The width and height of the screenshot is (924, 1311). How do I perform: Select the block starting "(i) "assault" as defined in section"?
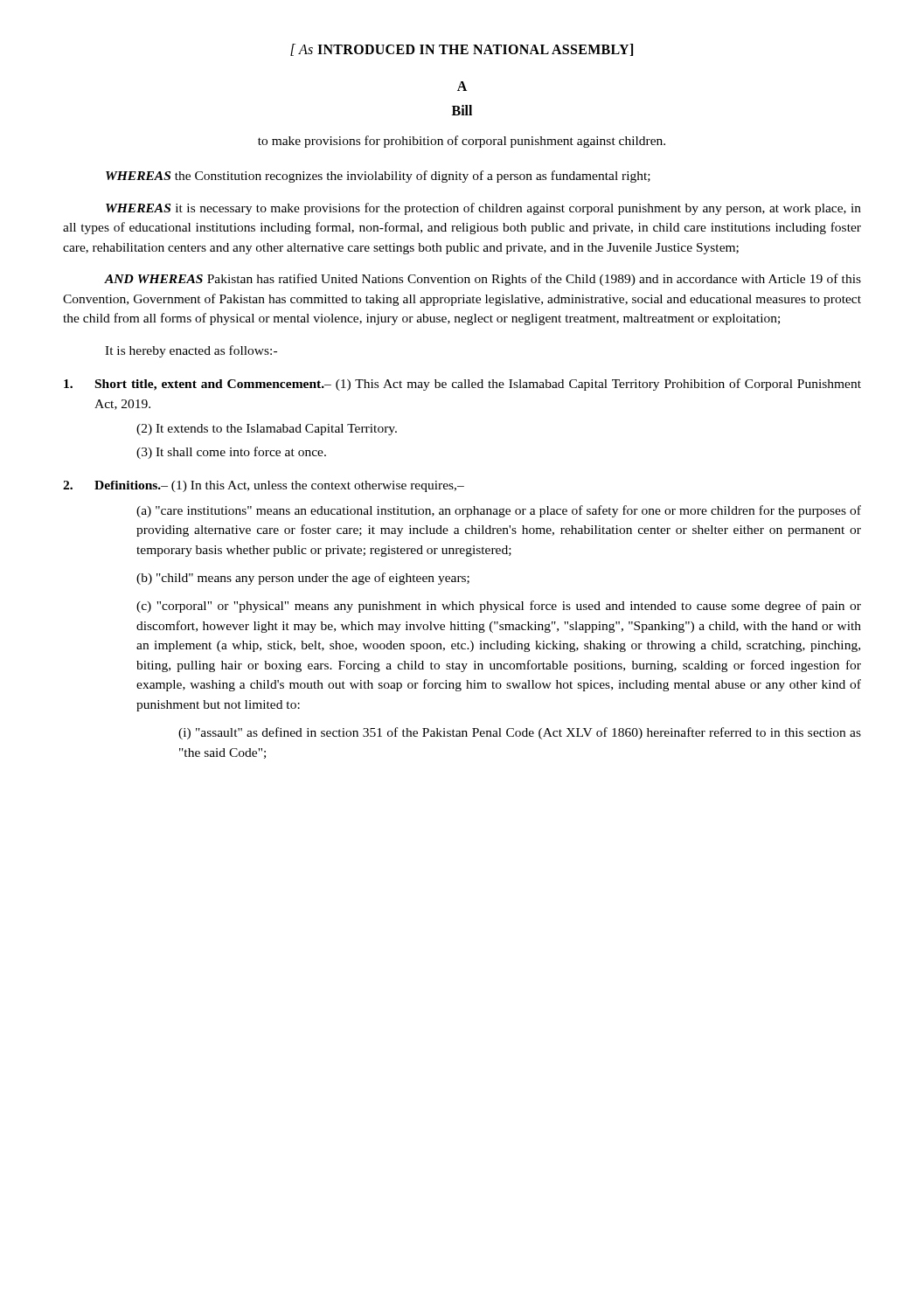[x=520, y=742]
